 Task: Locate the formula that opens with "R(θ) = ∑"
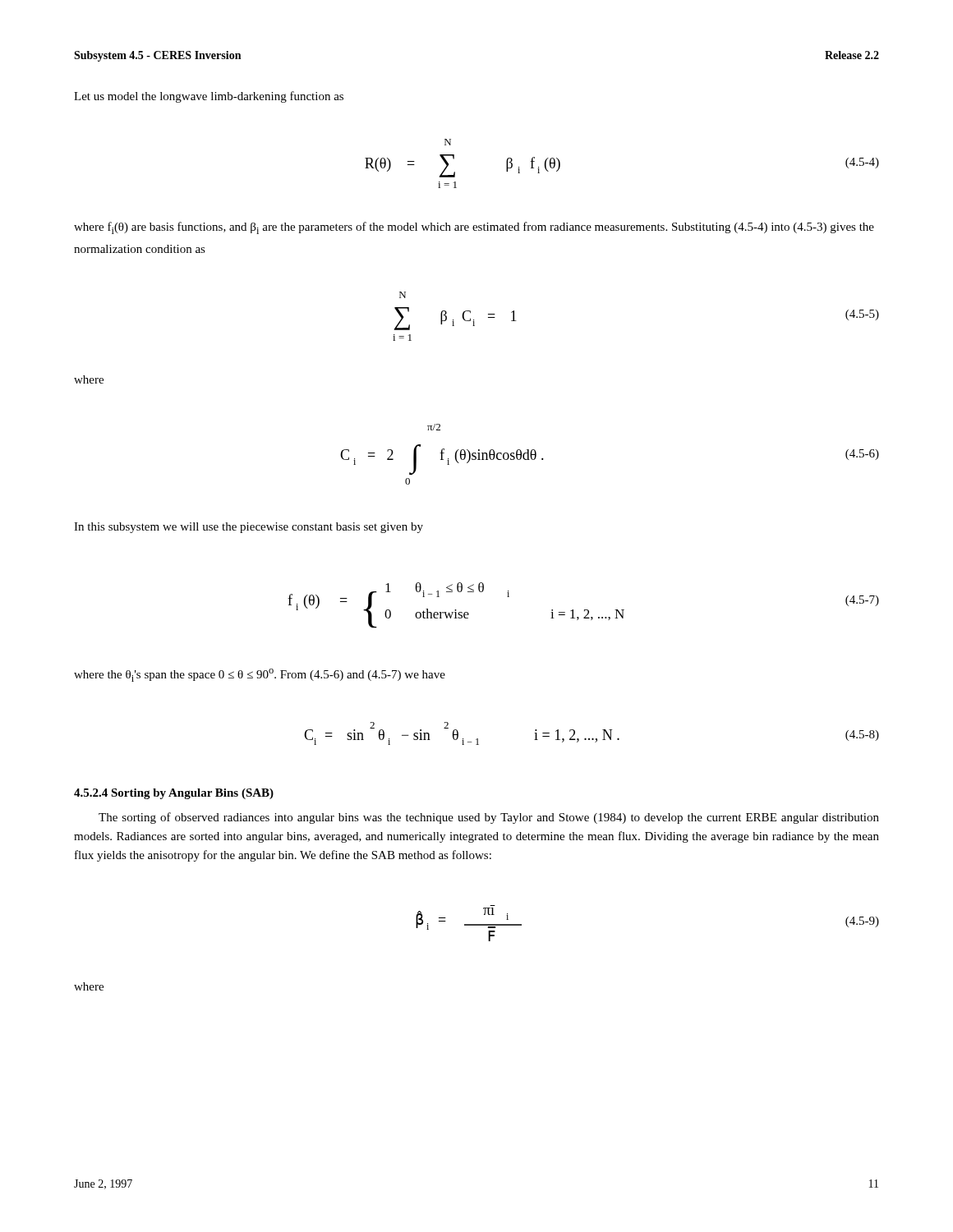(448, 142)
